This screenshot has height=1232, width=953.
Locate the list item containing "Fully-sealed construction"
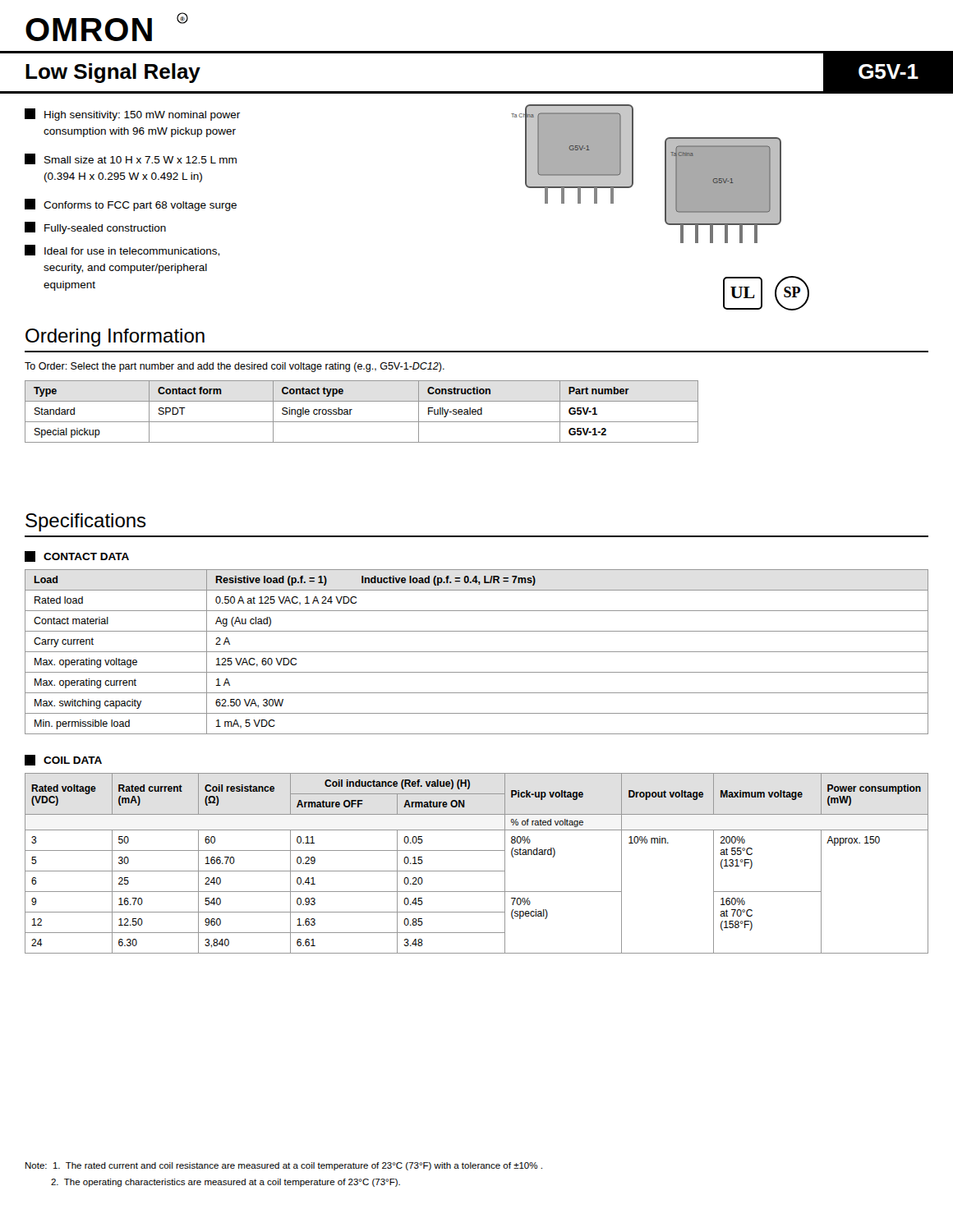[x=95, y=228]
